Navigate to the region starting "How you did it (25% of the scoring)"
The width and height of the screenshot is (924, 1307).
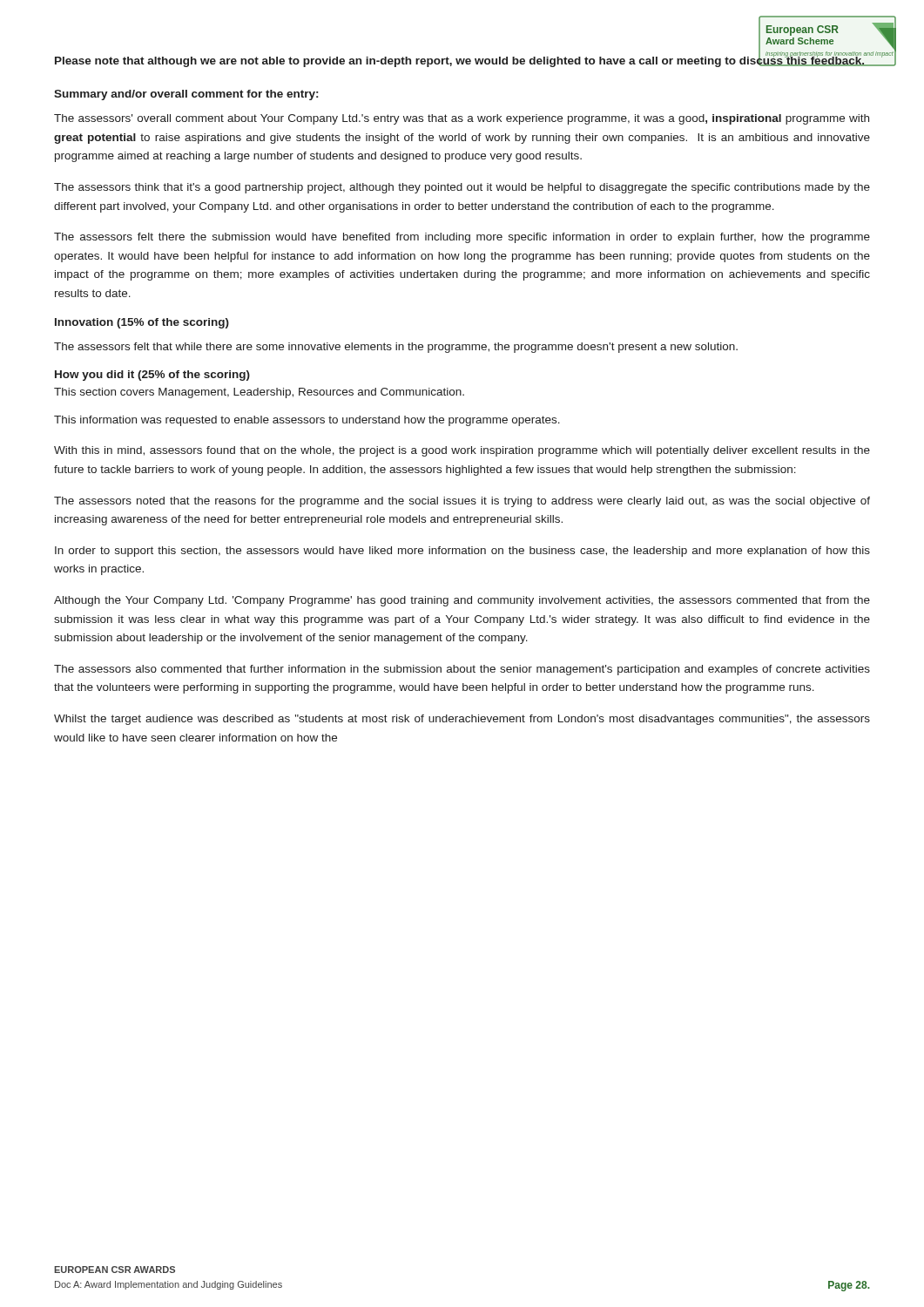(152, 374)
